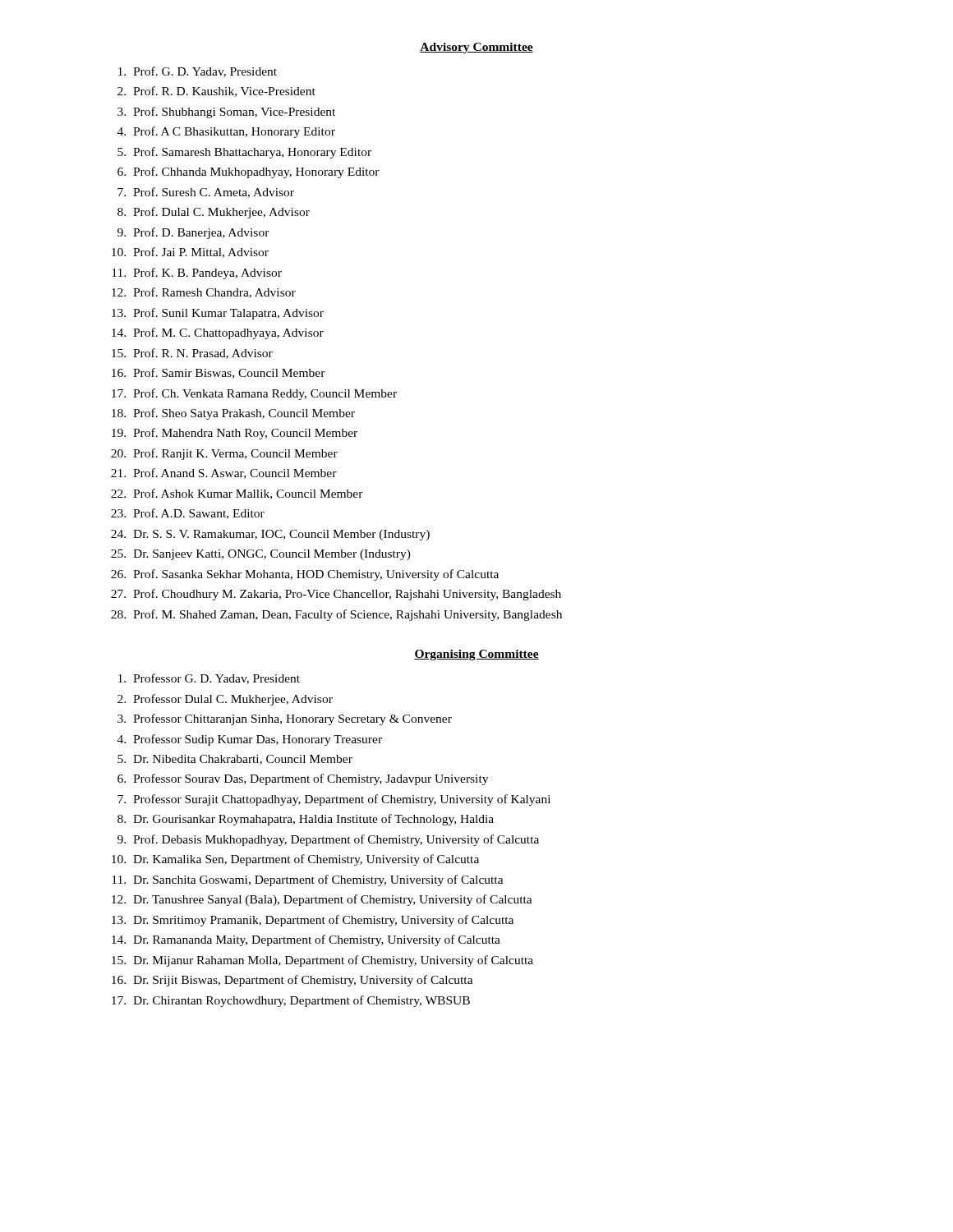Image resolution: width=953 pixels, height=1232 pixels.
Task: Navigate to the element starting "Prof. R. D. Kaushik, Vice-President"
Action: 224,92
